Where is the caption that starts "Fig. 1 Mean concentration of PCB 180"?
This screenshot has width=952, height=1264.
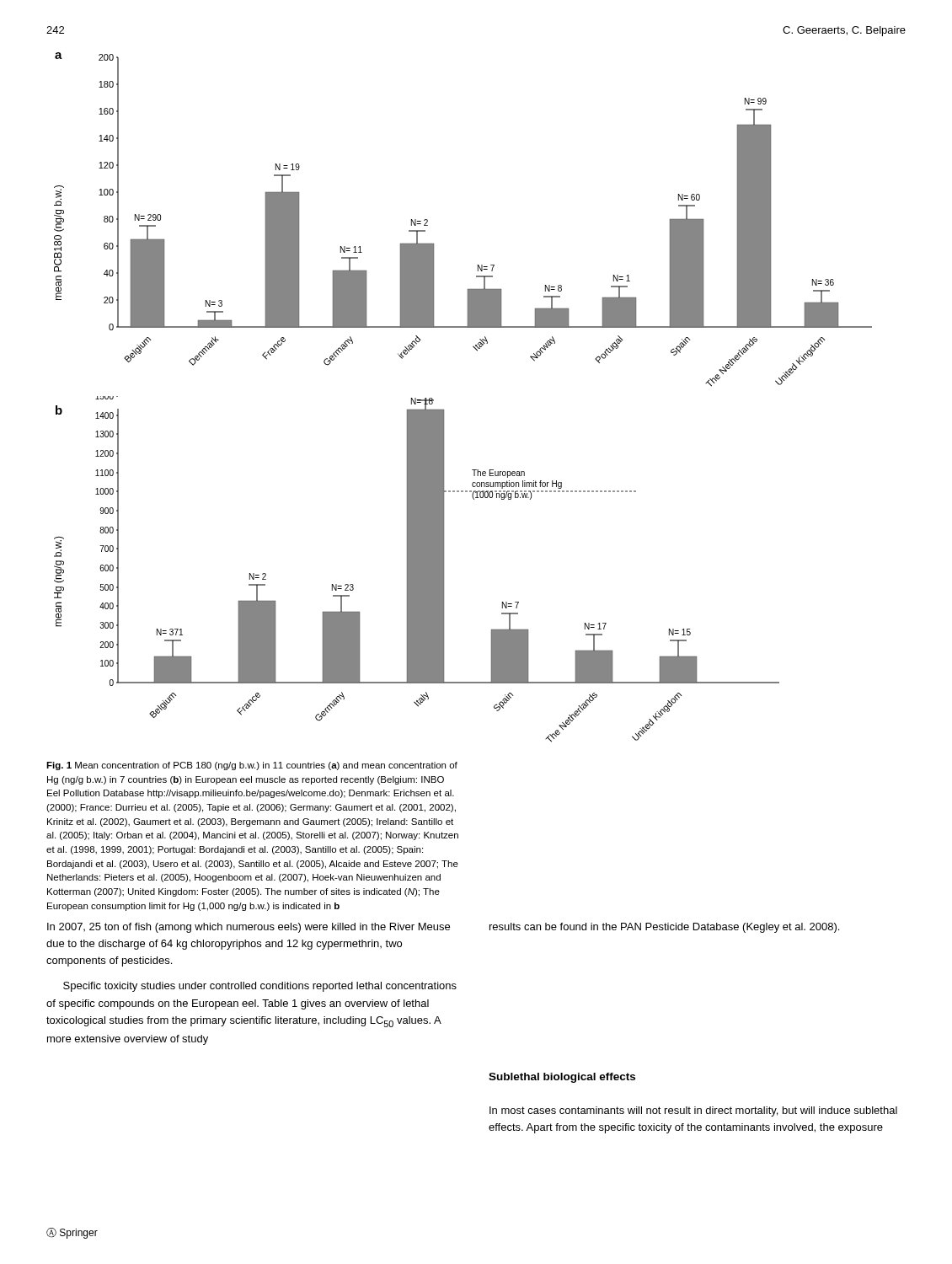click(x=253, y=835)
